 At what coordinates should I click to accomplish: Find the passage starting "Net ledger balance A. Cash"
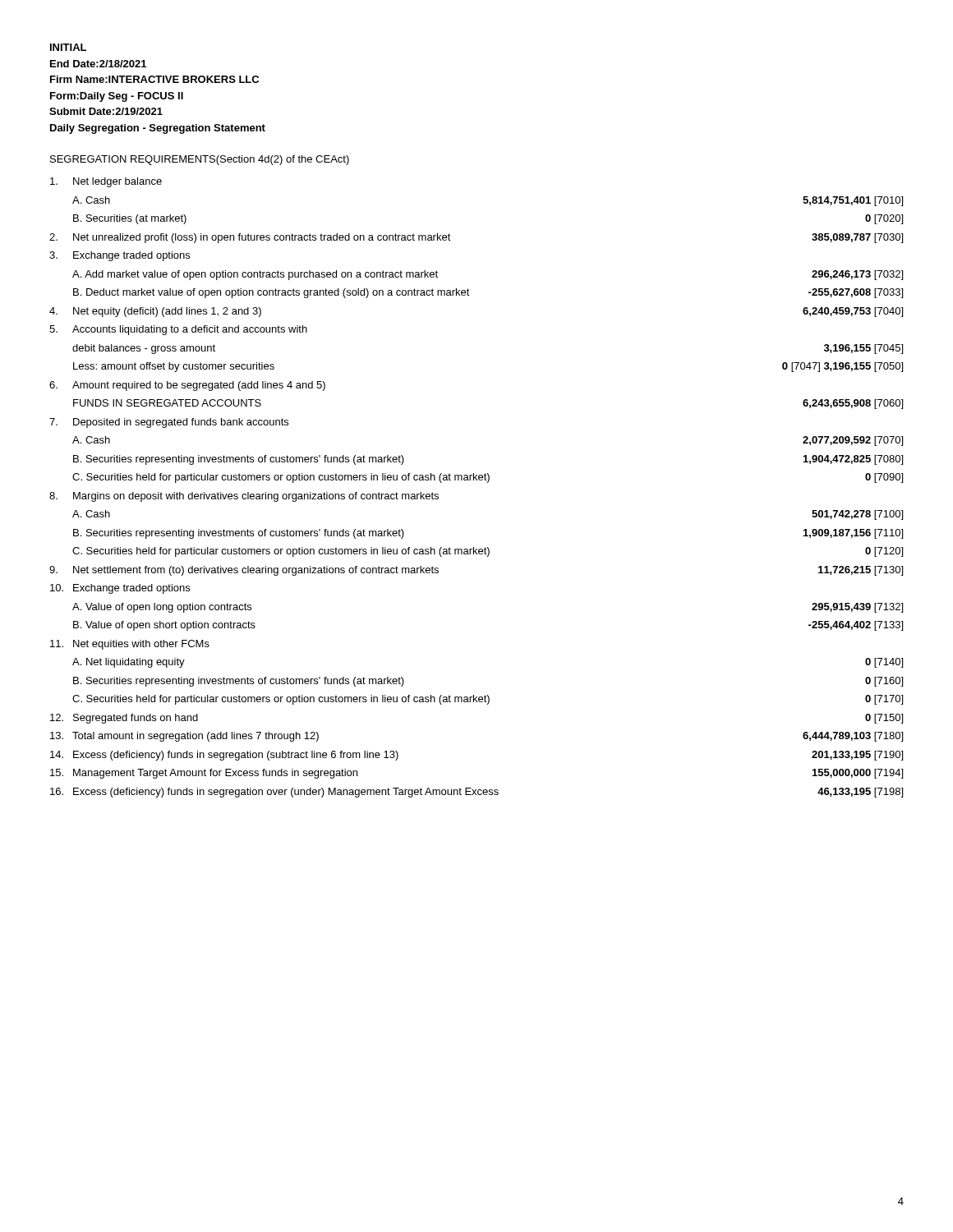(106, 182)
